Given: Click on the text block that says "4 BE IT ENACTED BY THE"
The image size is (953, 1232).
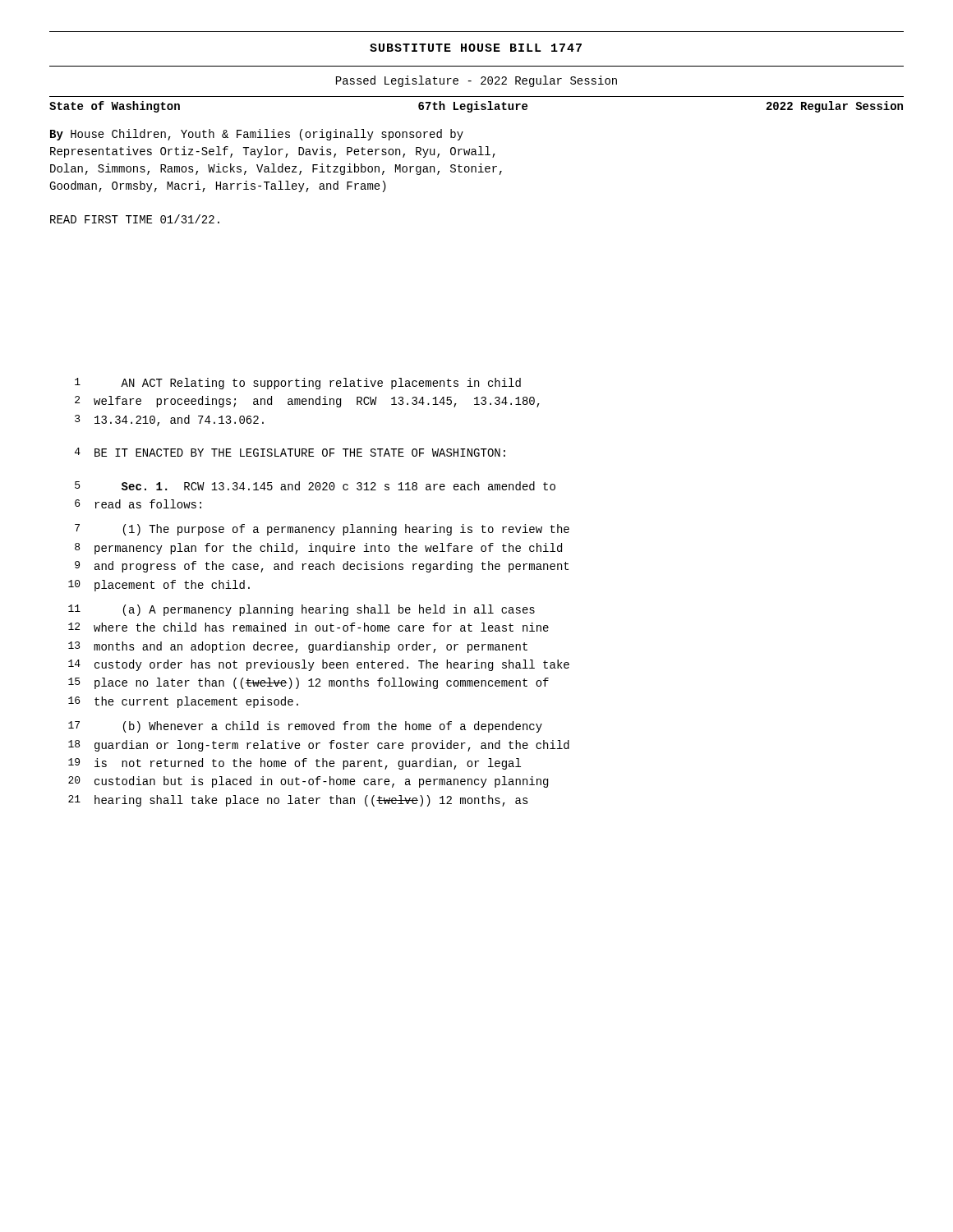Looking at the screenshot, I should 476,454.
